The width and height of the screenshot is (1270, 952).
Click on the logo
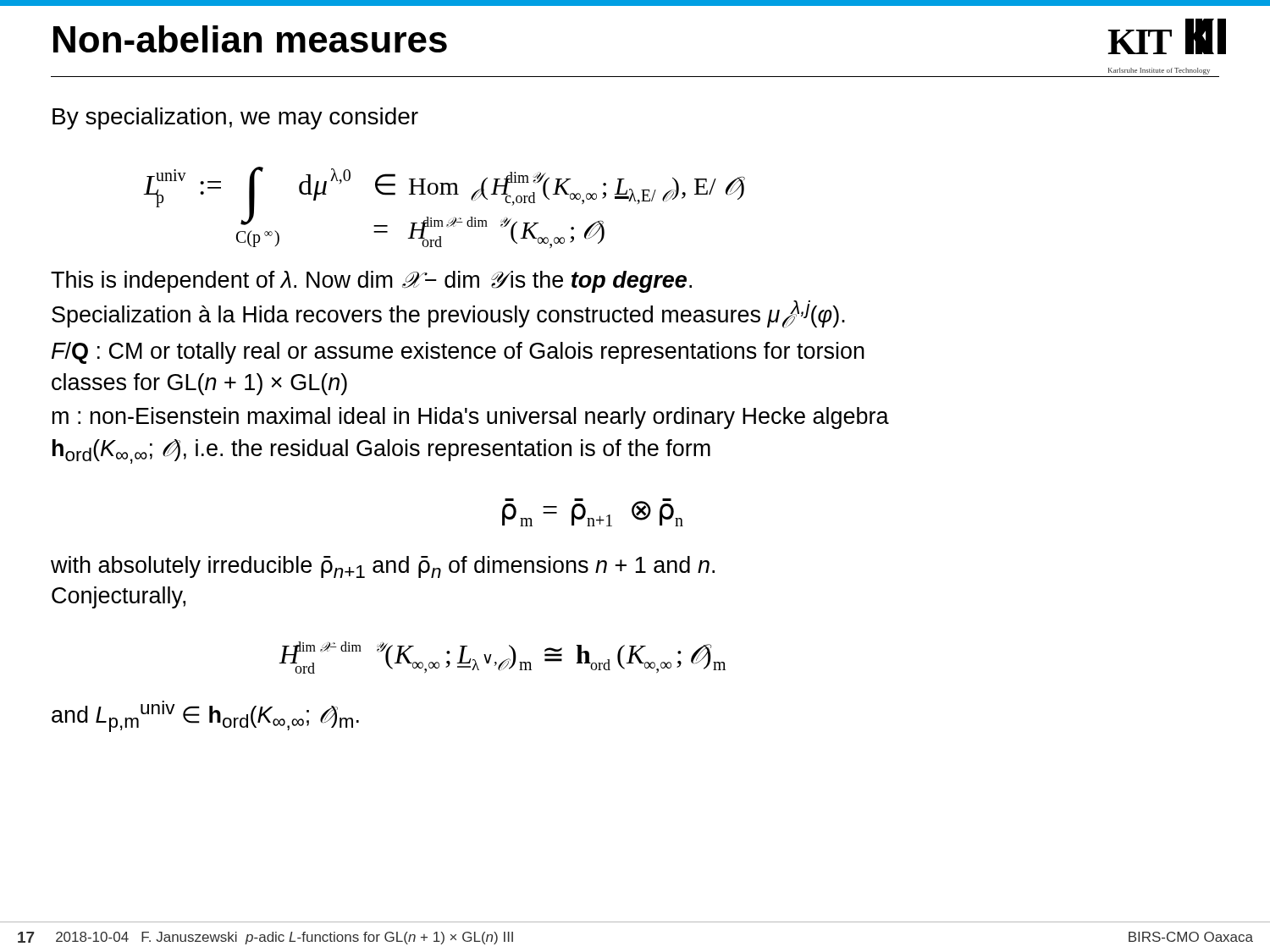pos(1167,49)
